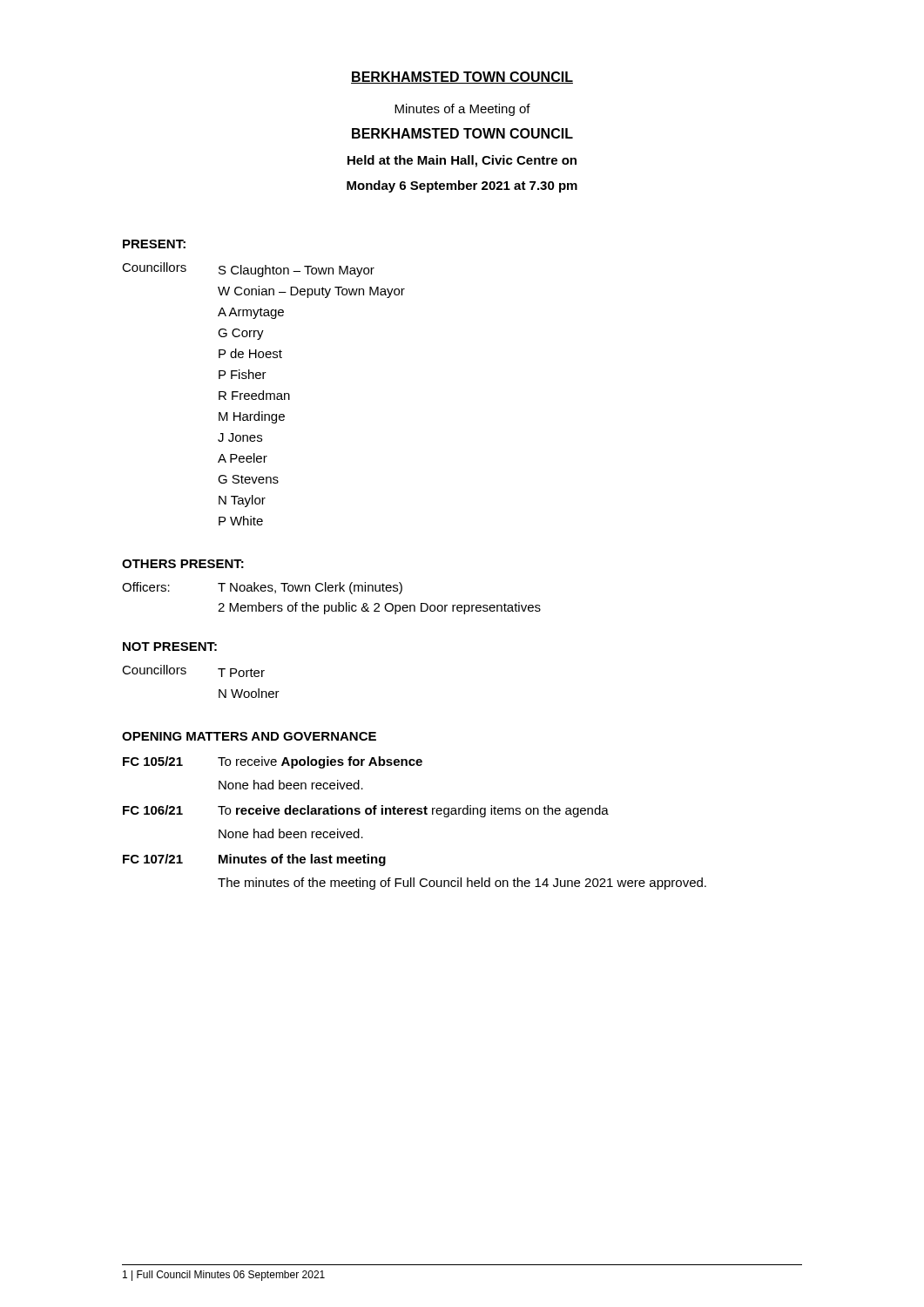Select the text block that says "Held at the Main Hall, Civic"

[462, 160]
